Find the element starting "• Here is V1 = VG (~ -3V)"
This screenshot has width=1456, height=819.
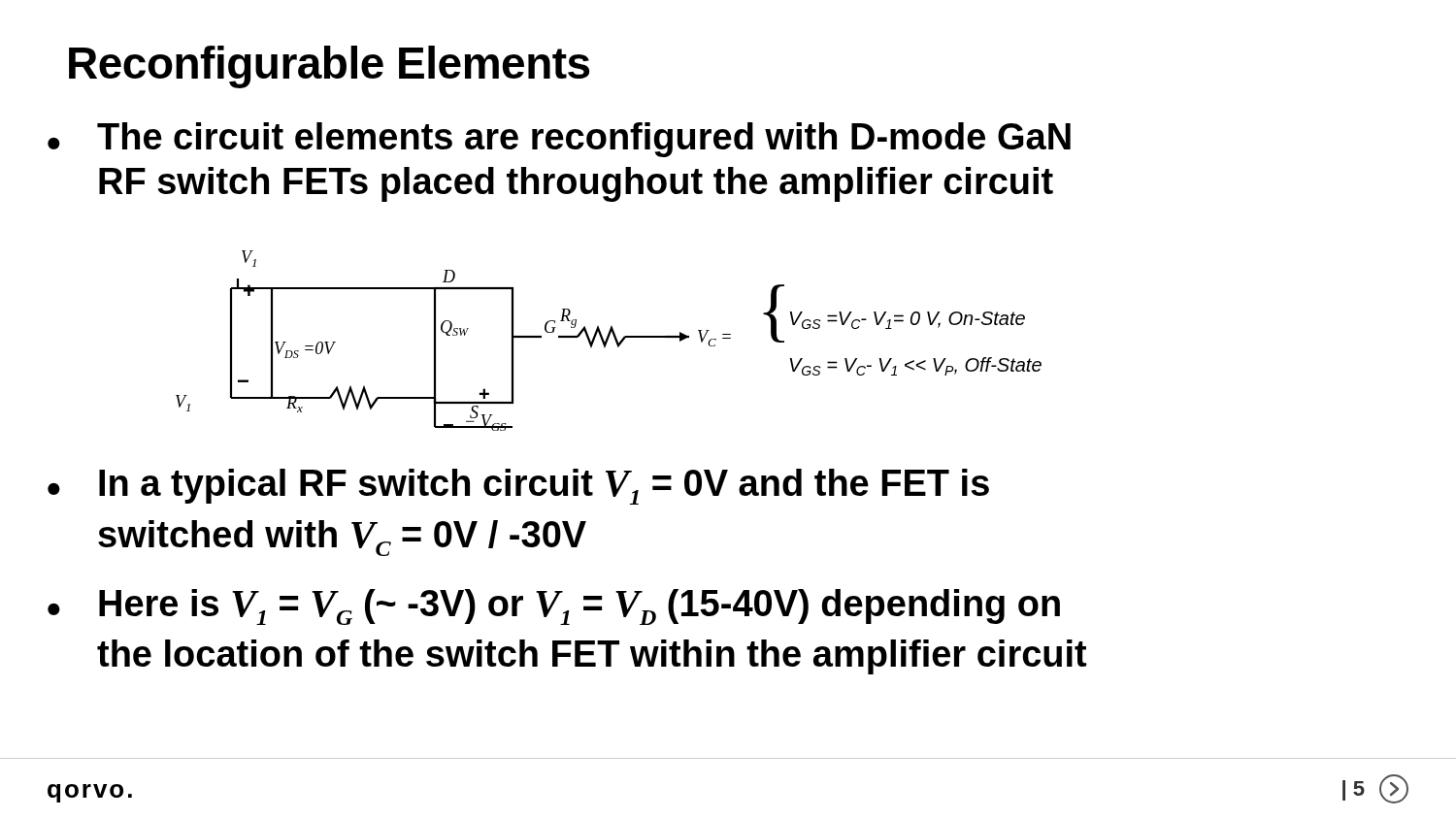[721, 629]
